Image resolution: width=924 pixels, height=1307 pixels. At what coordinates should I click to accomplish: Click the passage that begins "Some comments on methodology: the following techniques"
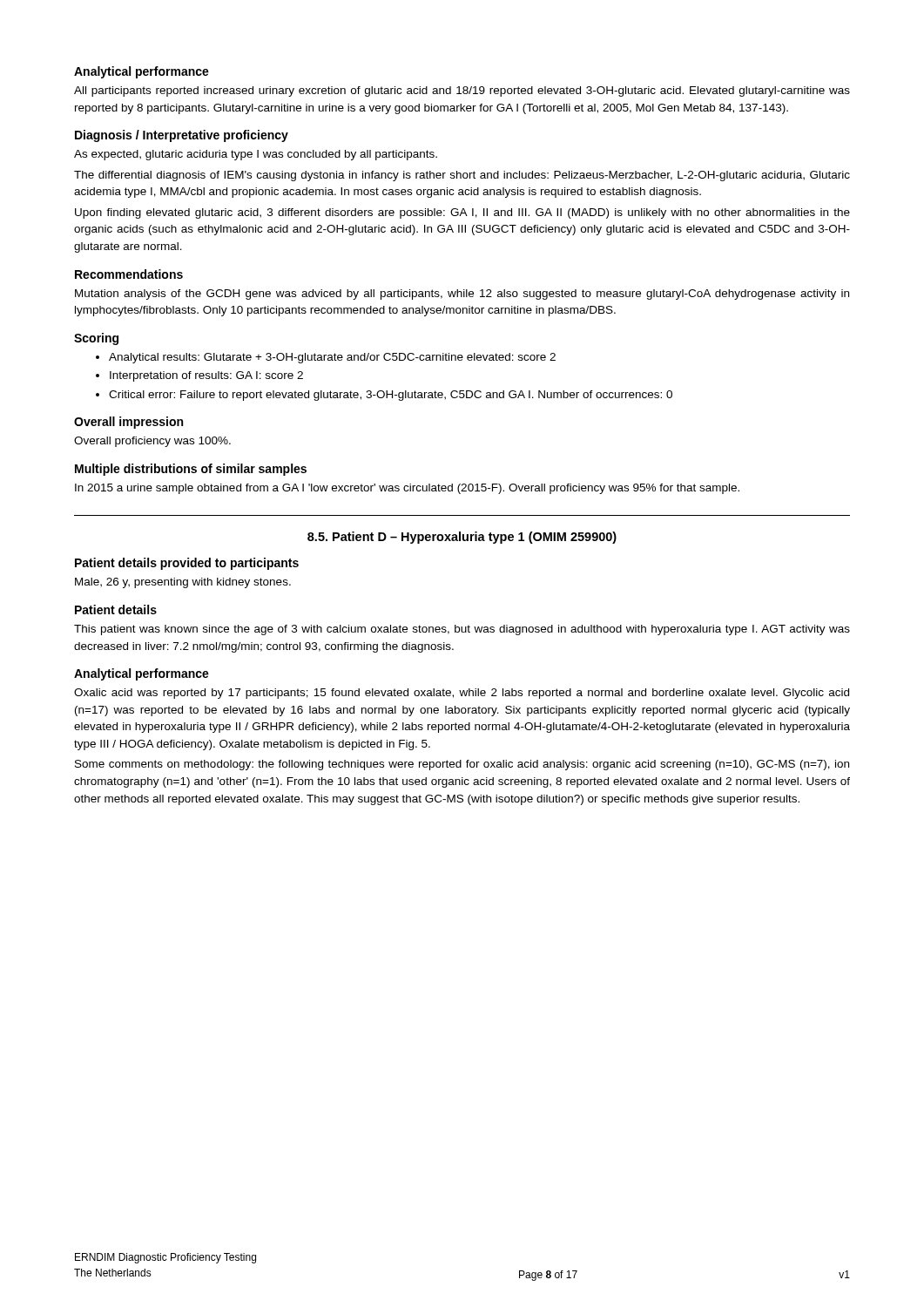pyautogui.click(x=462, y=781)
